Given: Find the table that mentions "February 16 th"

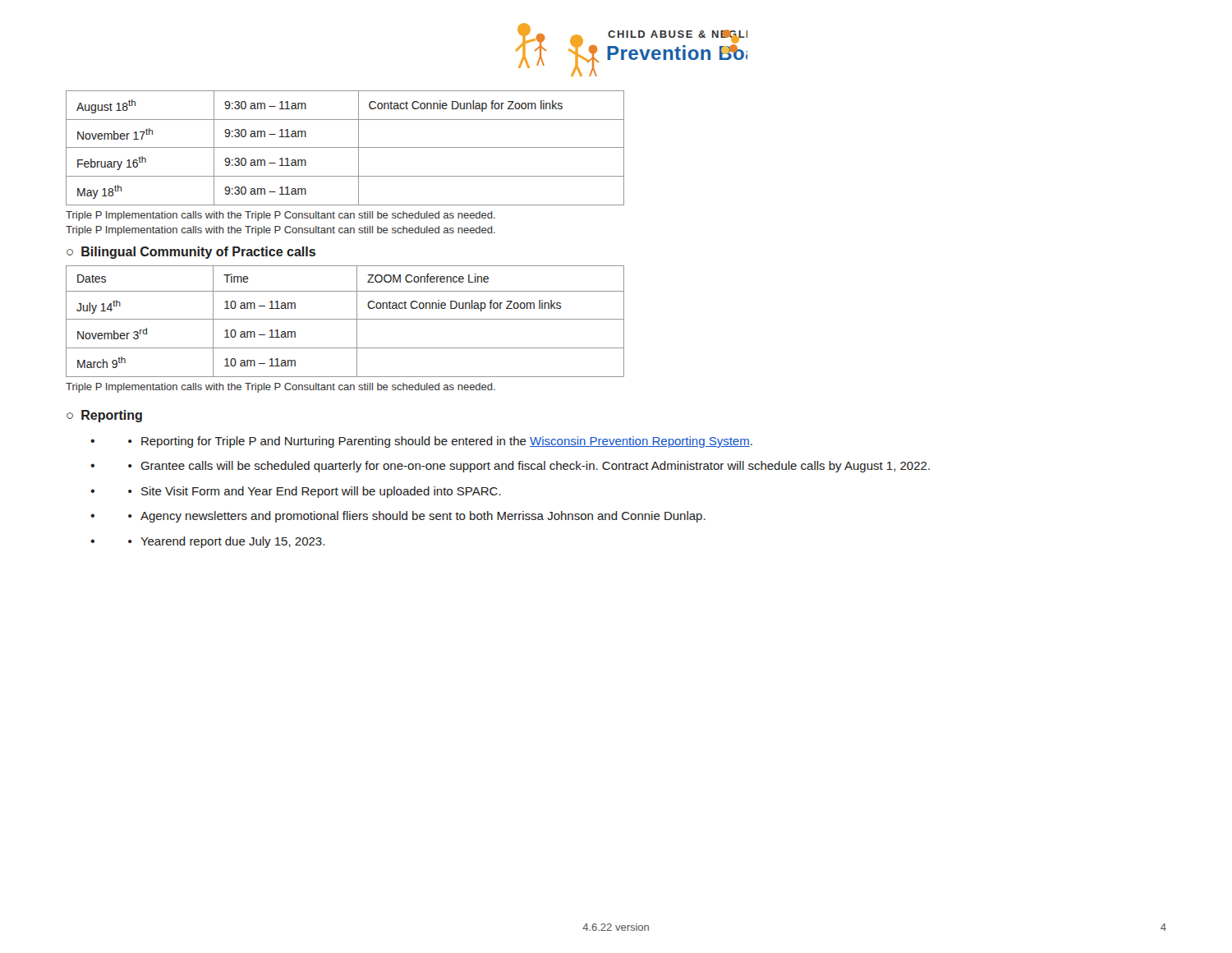Looking at the screenshot, I should [x=616, y=148].
